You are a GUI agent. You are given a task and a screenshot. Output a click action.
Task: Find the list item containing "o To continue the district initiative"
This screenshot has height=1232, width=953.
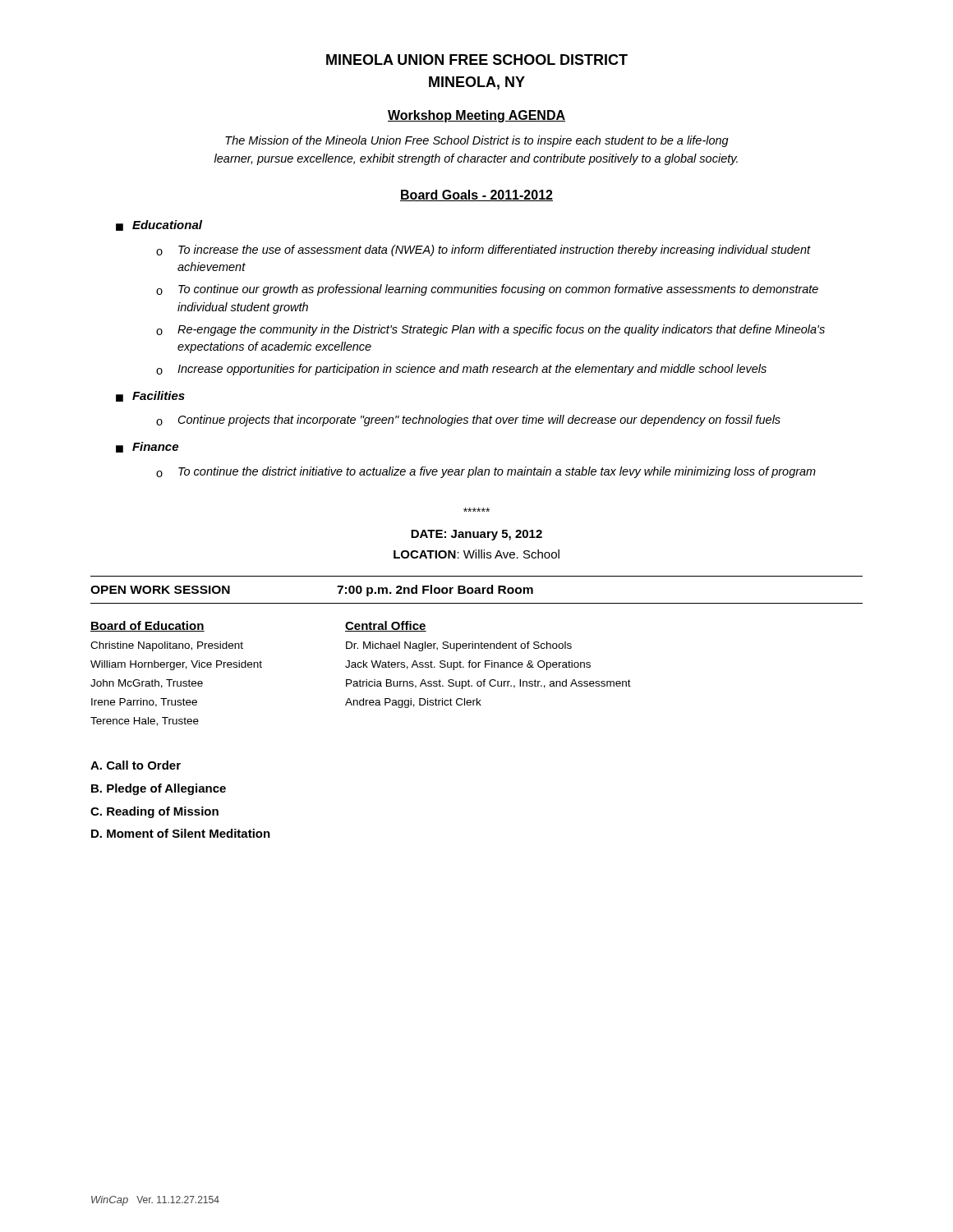pyautogui.click(x=486, y=473)
